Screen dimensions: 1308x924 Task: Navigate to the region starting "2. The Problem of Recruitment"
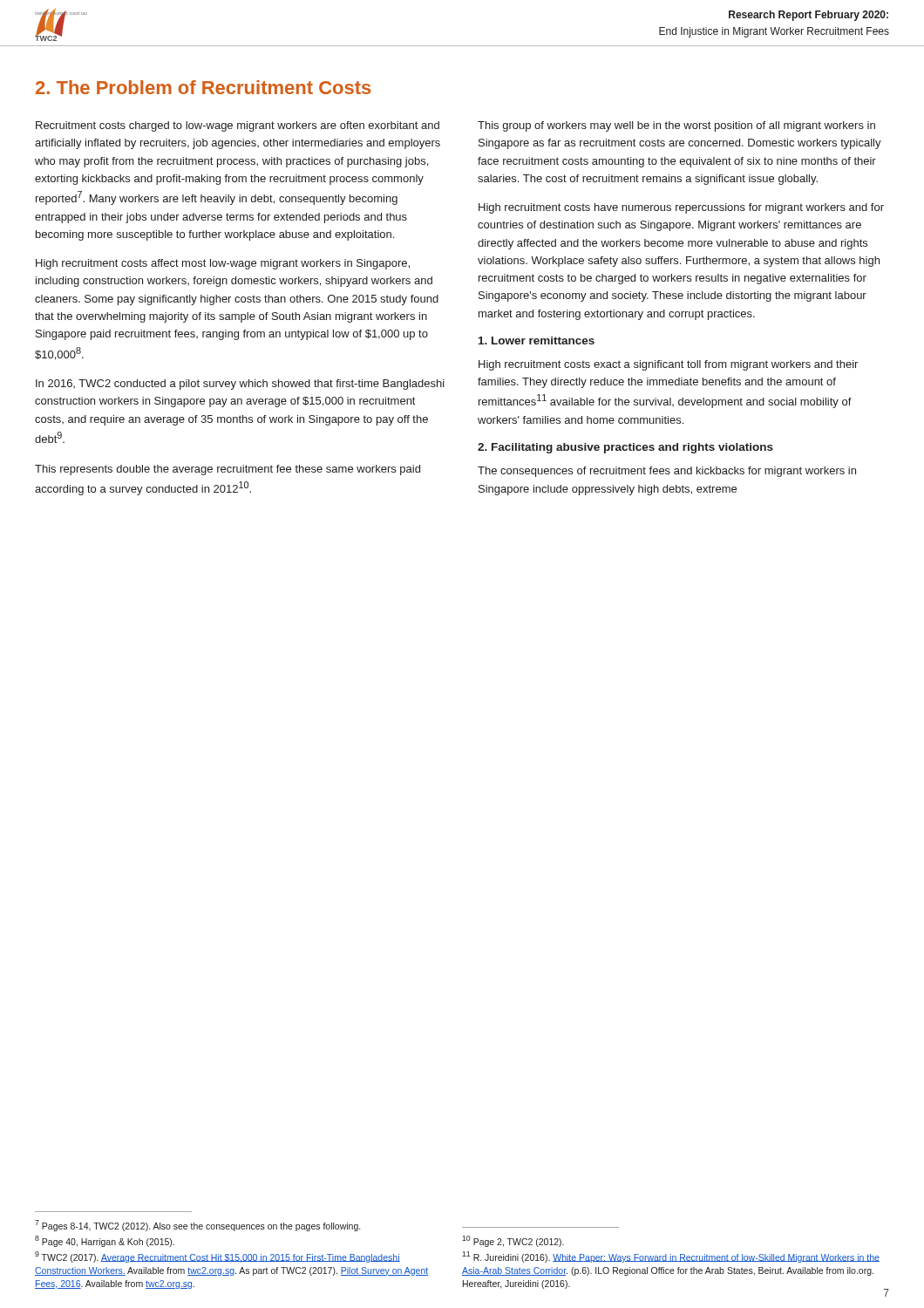coord(203,88)
